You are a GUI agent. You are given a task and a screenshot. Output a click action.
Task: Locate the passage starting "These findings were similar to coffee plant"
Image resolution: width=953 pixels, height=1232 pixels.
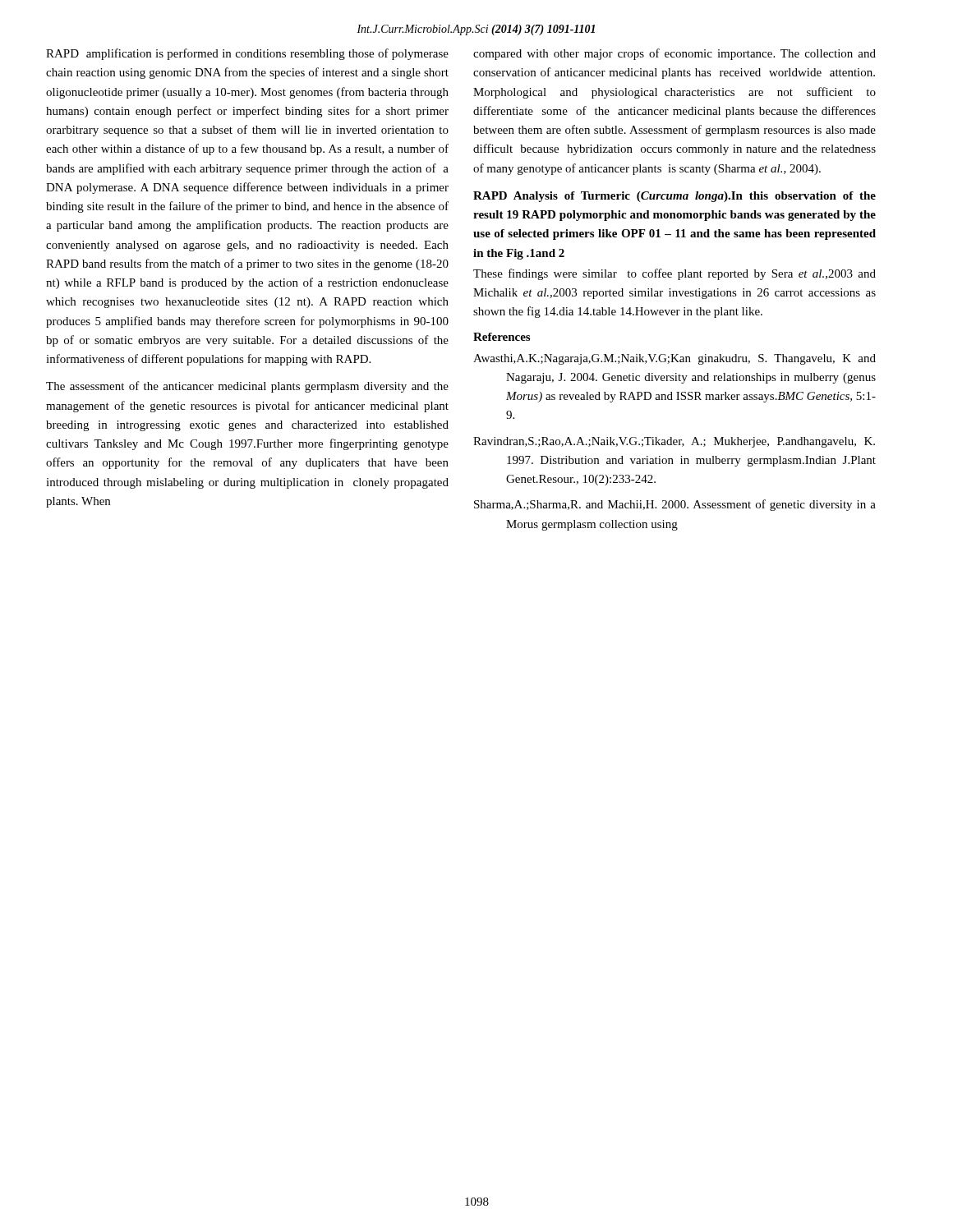(x=675, y=293)
